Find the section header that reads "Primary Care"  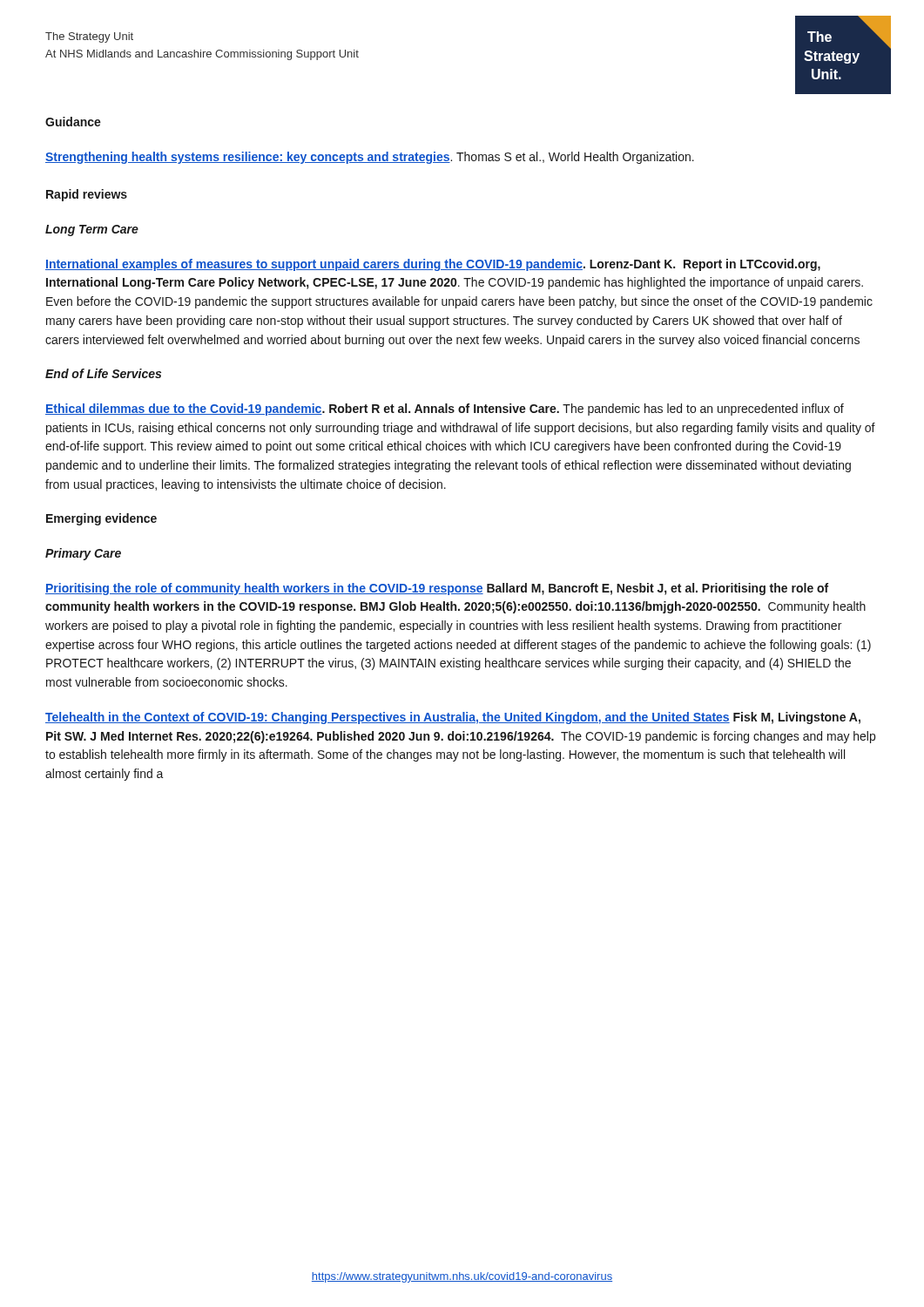(x=83, y=554)
